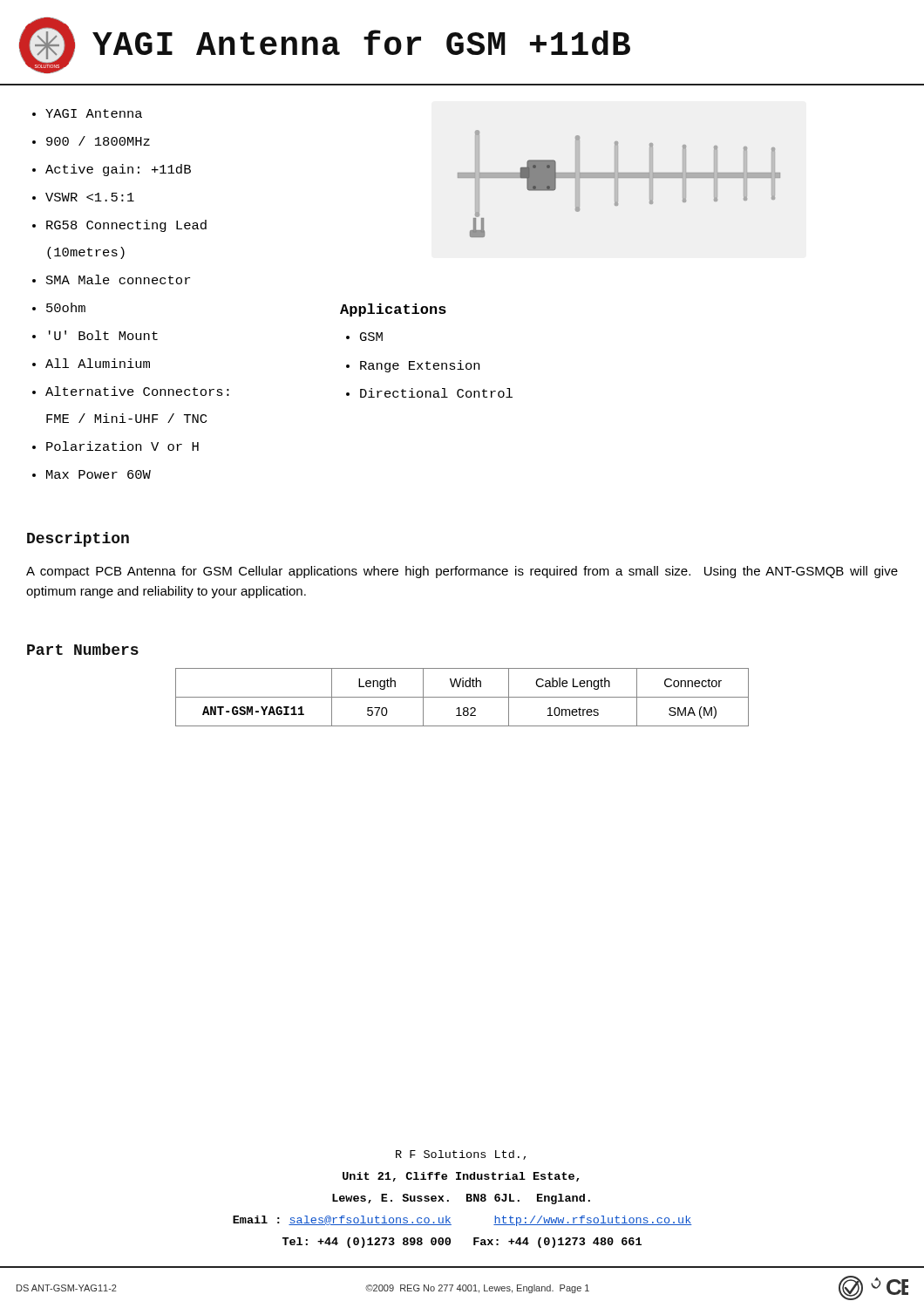Where does it say "YAGI Antenna"?

click(x=94, y=114)
